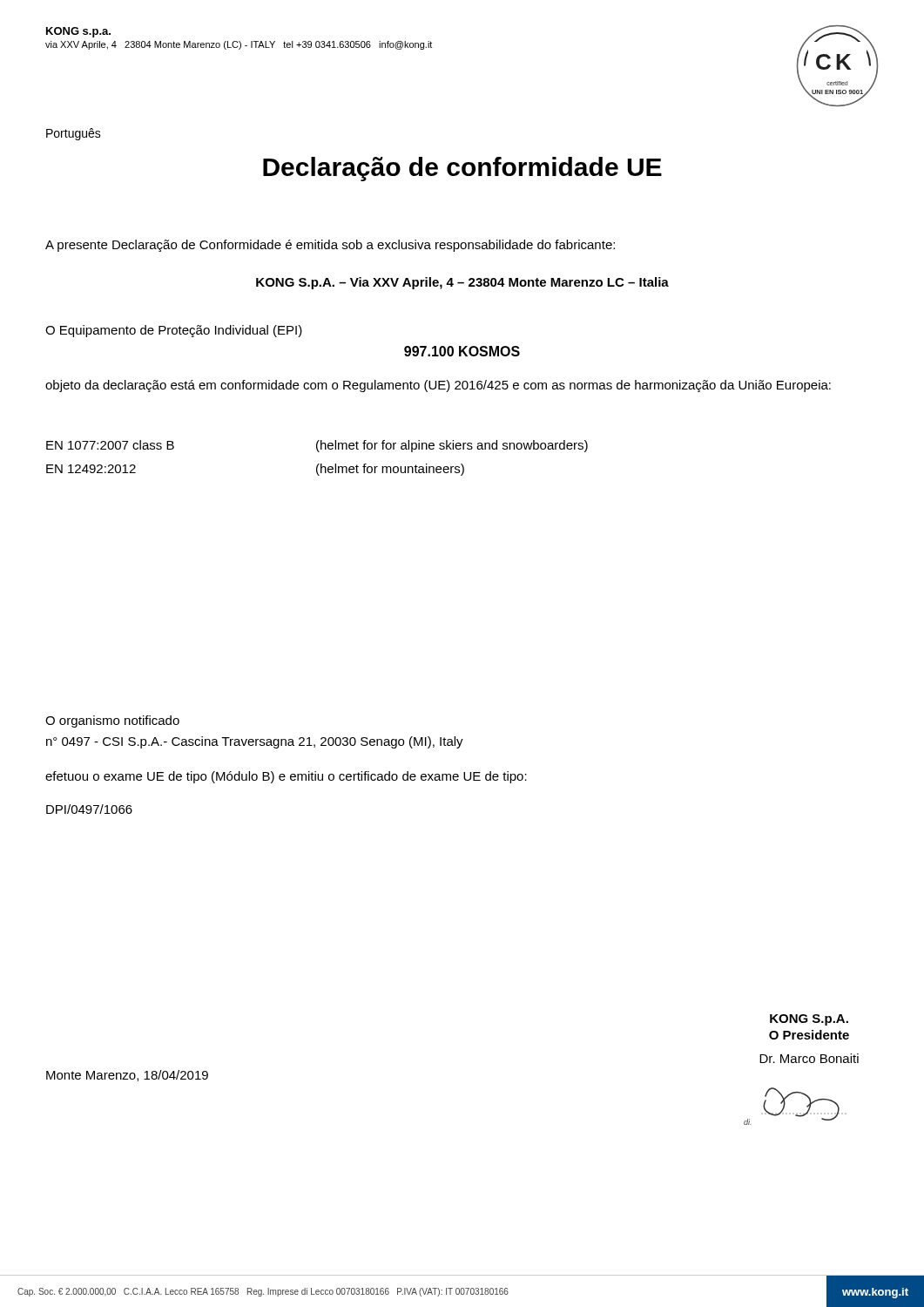Find the list item containing "EN 1077:2007 class B (helmet"
The width and height of the screenshot is (924, 1307).
462,445
